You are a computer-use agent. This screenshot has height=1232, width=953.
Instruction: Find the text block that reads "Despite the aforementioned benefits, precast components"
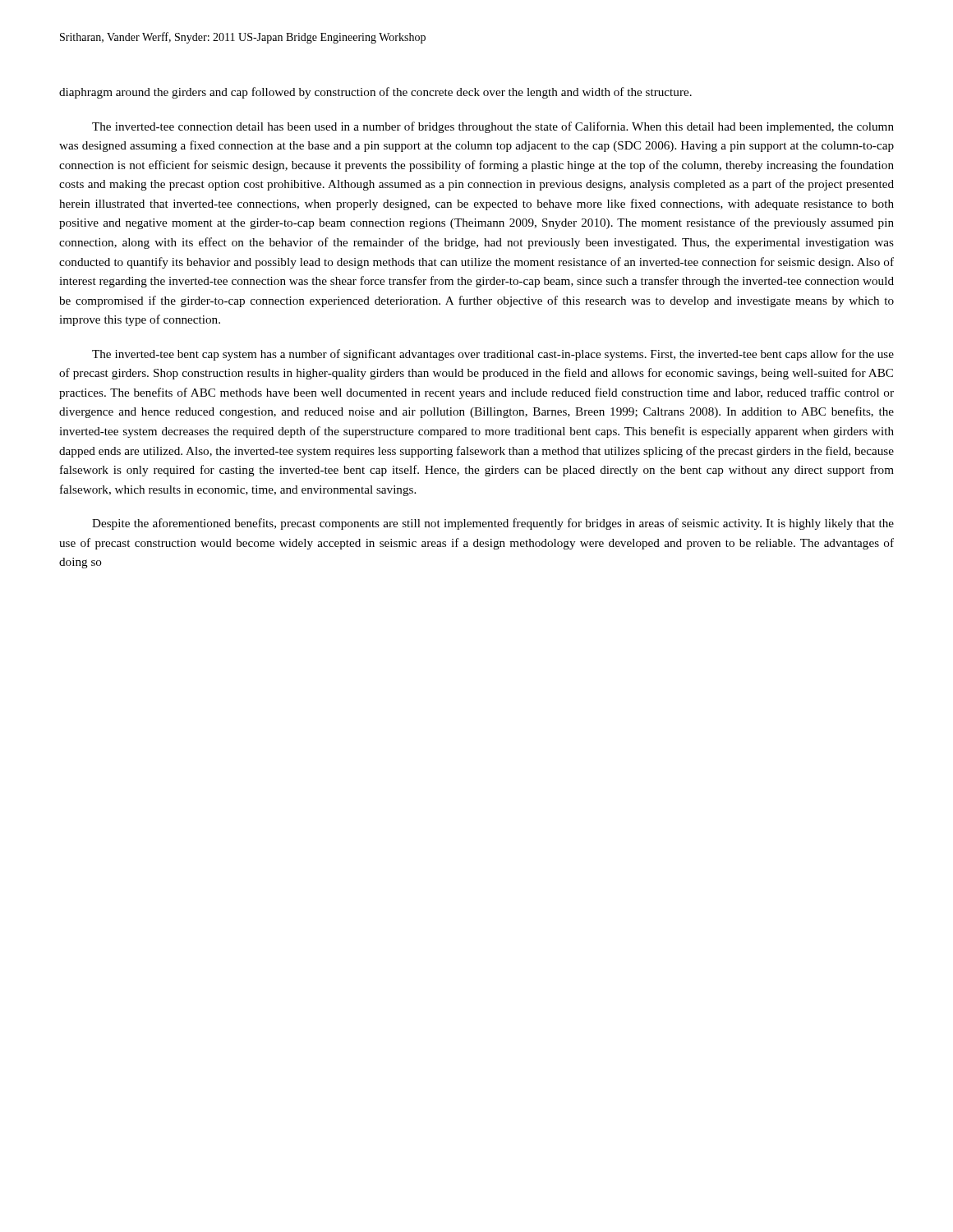tap(476, 543)
